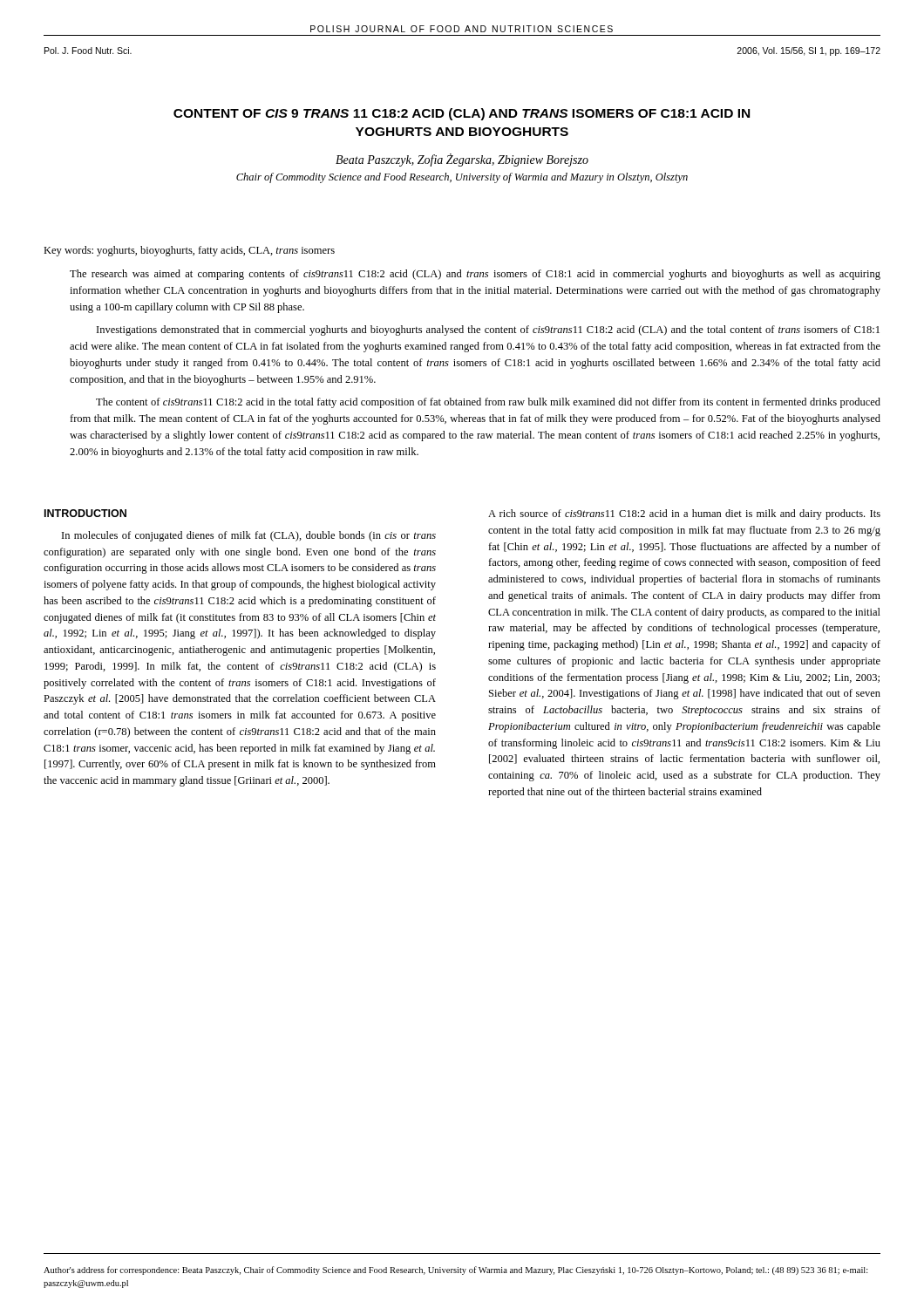This screenshot has height=1308, width=924.
Task: Select the text block starting "Key words: yoghurts, bioyoghurts, fatty acids,"
Action: [x=189, y=250]
